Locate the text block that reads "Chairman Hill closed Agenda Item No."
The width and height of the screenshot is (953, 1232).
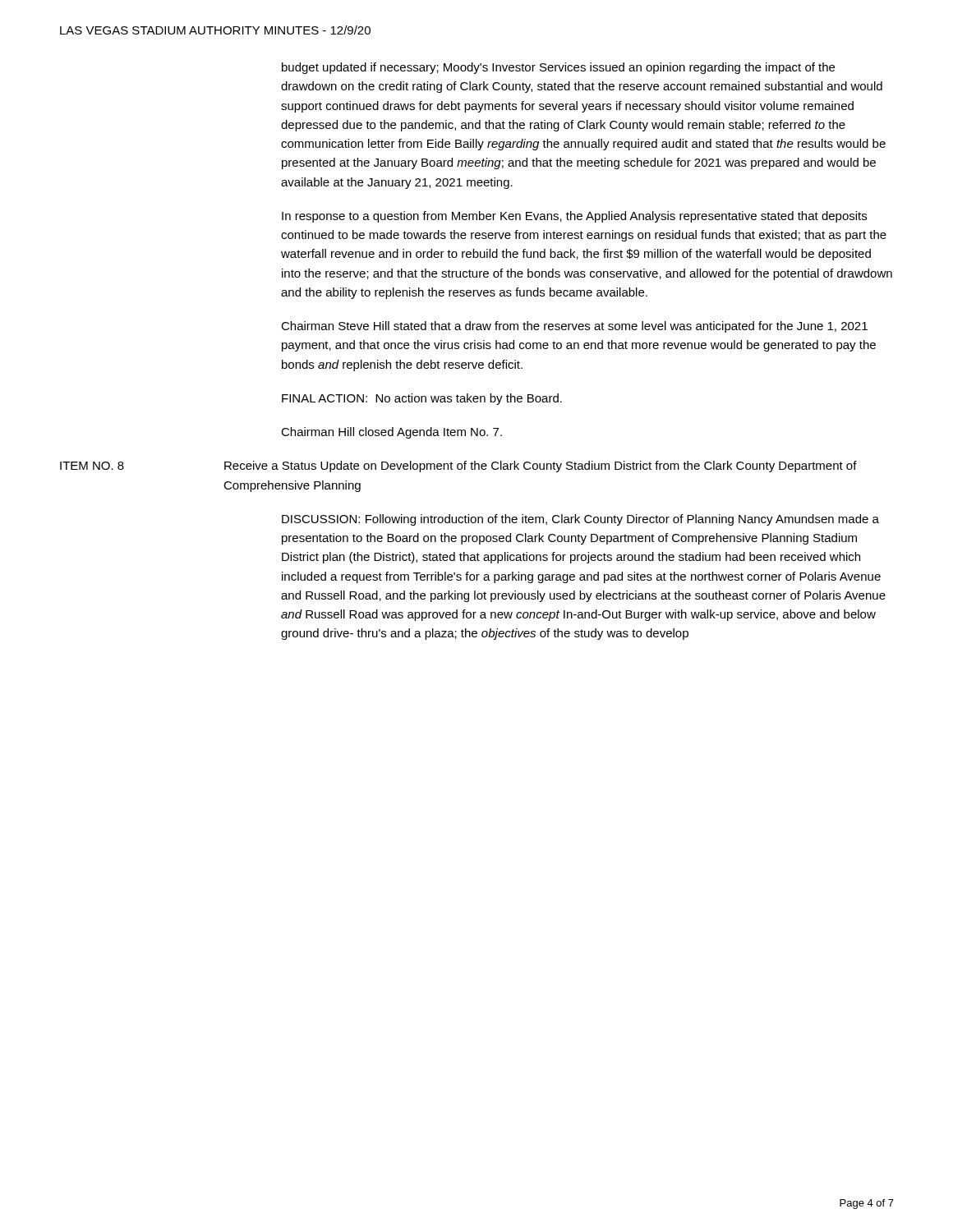tap(392, 432)
